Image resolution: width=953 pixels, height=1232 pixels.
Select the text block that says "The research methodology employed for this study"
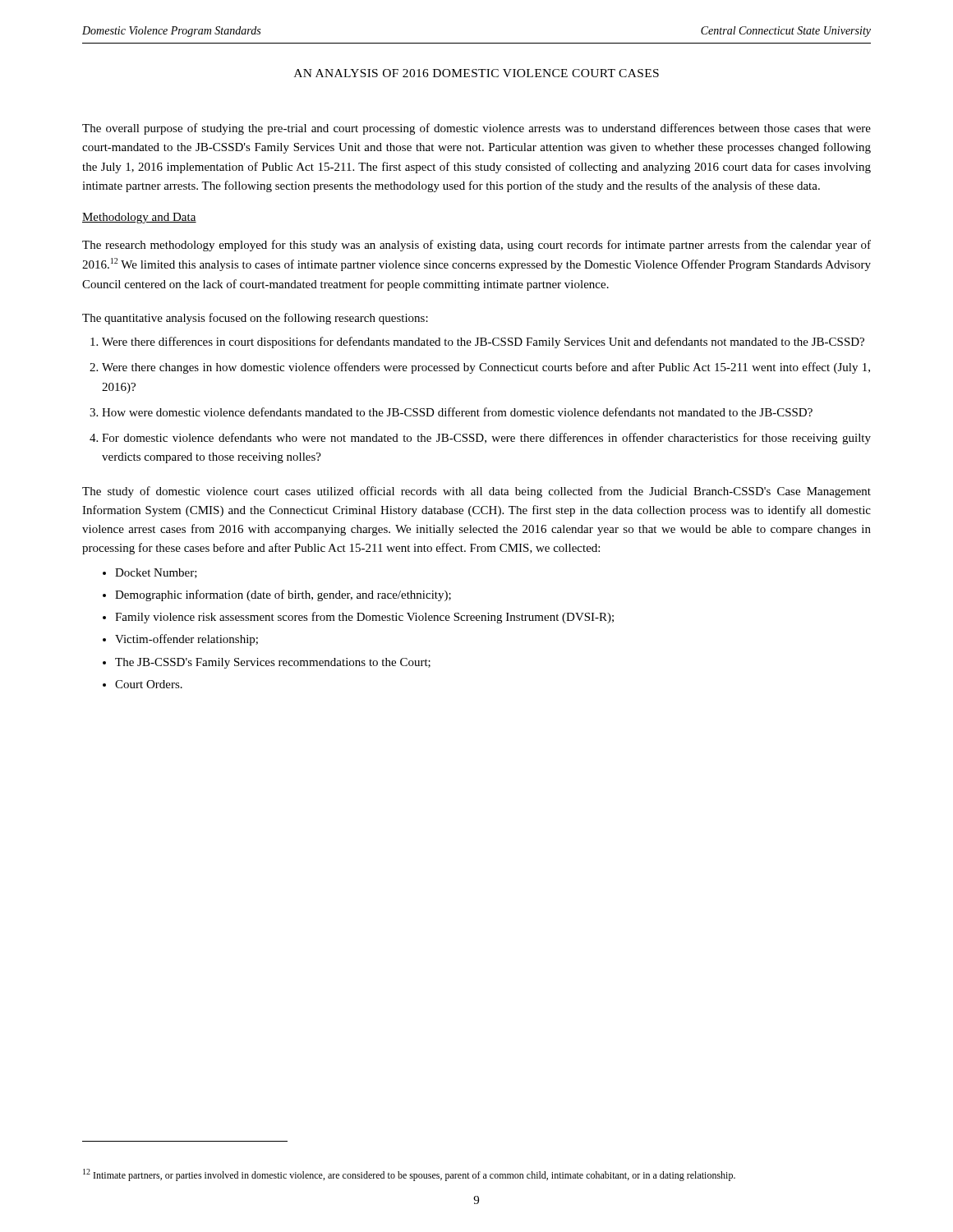(x=476, y=264)
